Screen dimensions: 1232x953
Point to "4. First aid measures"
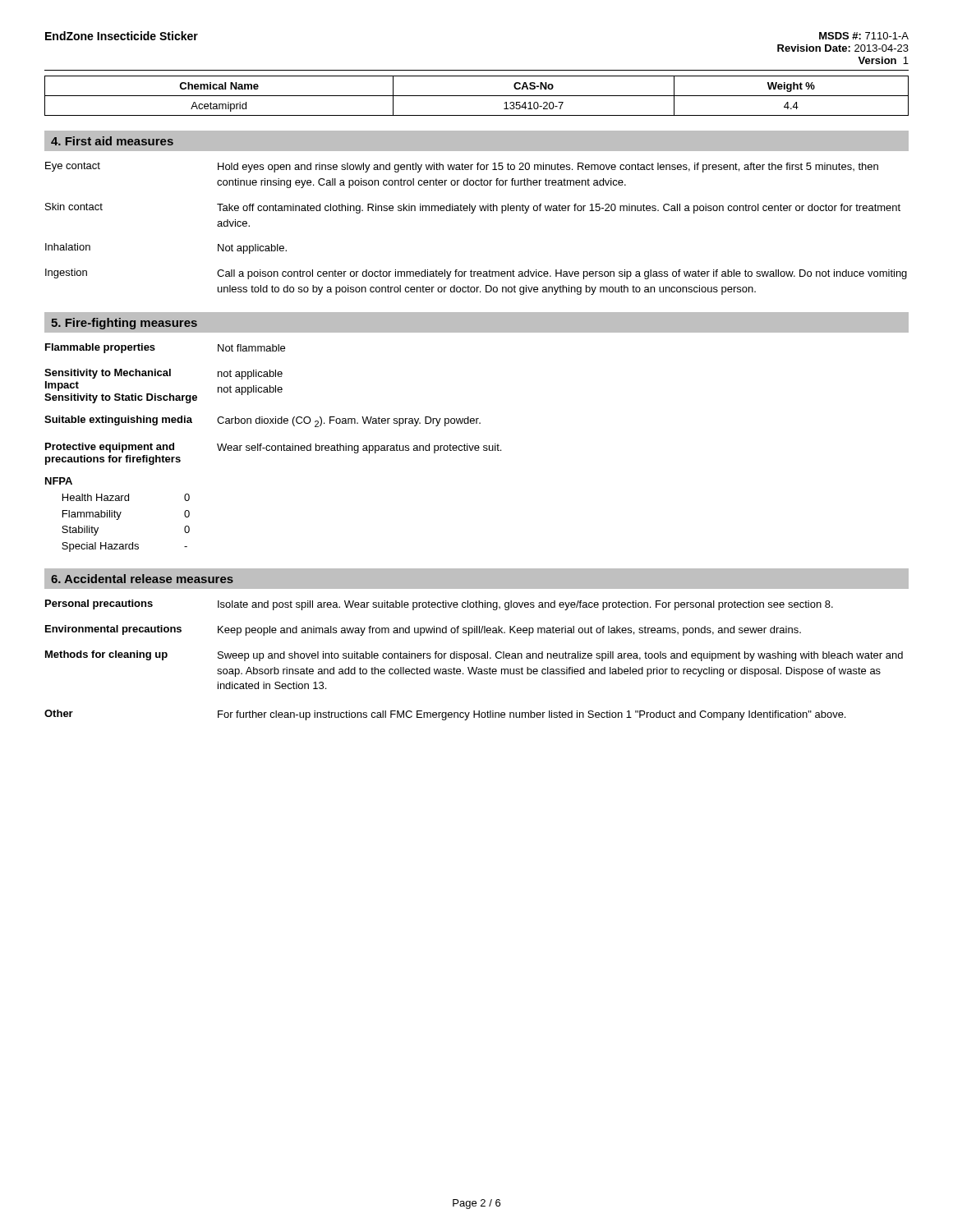pyautogui.click(x=476, y=141)
